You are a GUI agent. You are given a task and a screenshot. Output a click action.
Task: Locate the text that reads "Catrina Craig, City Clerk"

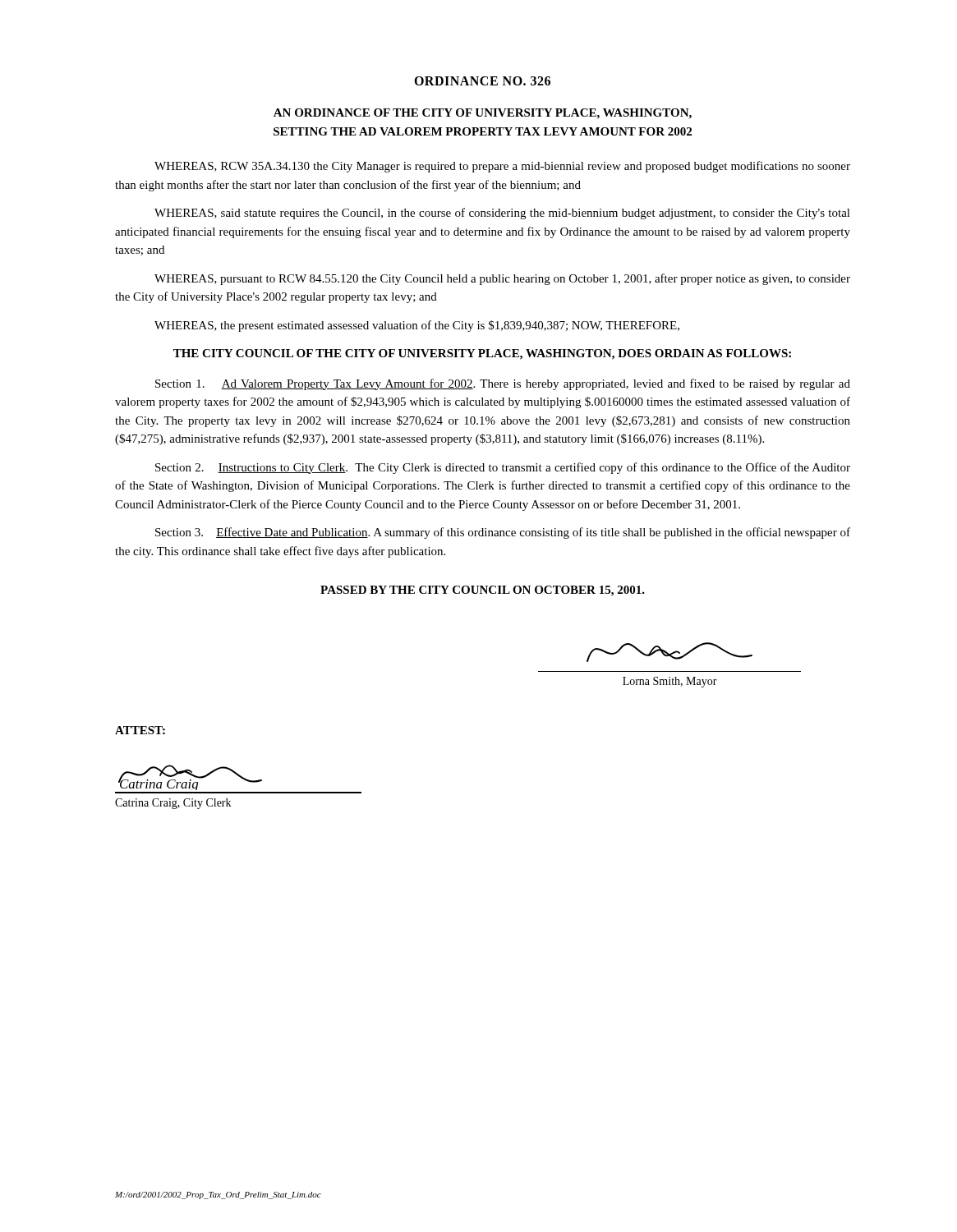pyautogui.click(x=173, y=802)
